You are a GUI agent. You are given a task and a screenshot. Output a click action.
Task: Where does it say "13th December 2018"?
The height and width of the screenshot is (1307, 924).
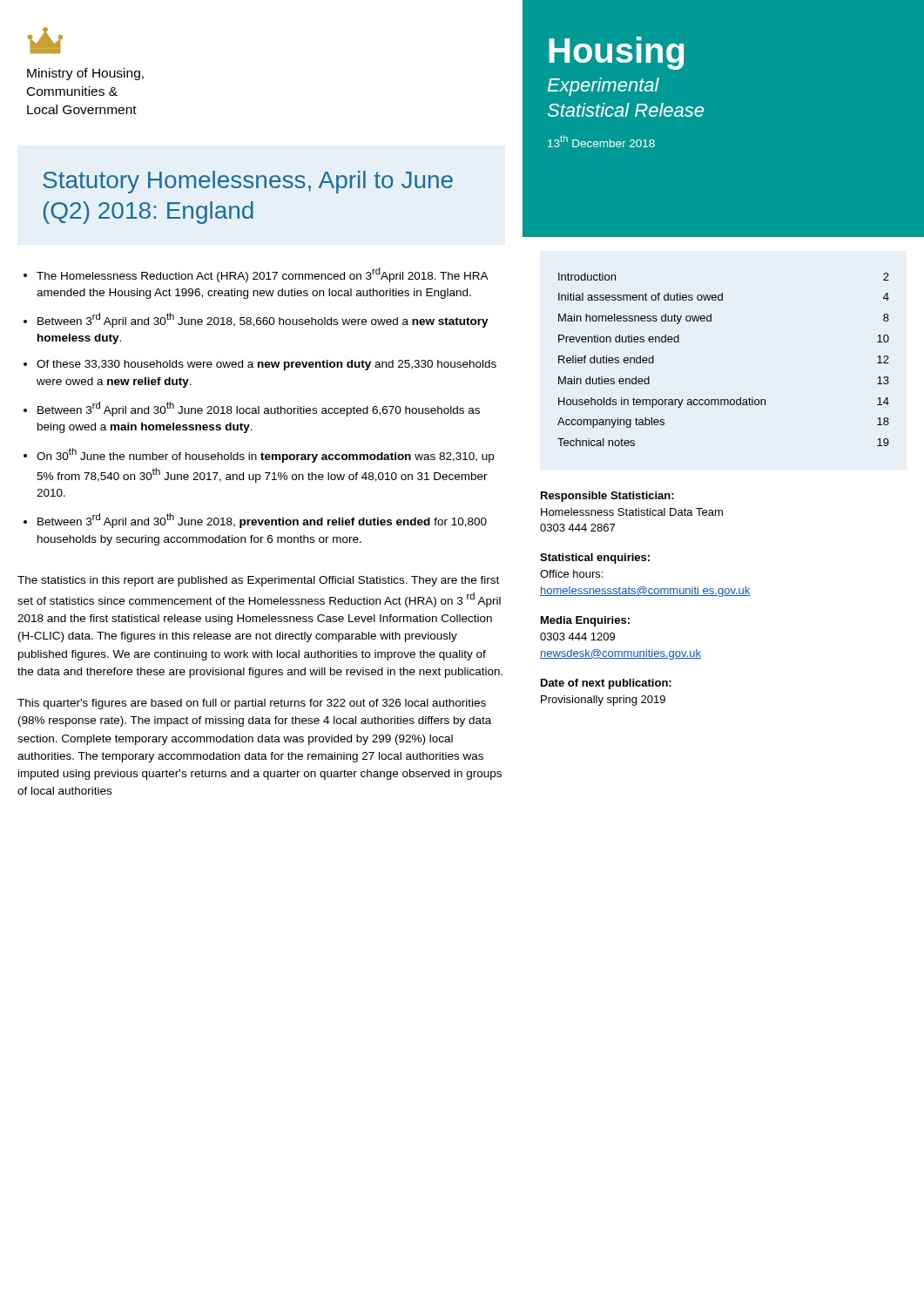point(601,141)
